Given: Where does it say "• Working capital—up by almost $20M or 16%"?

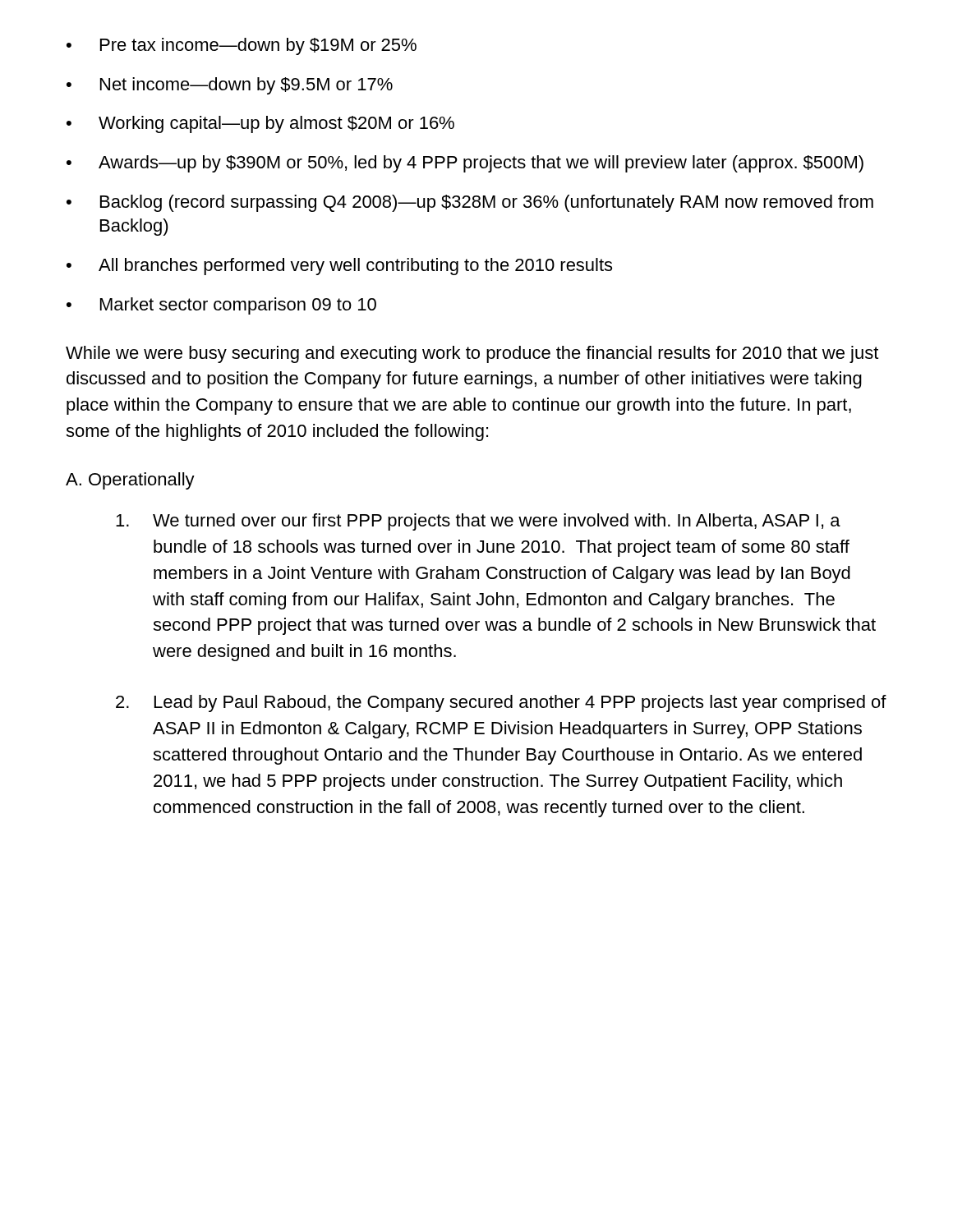Looking at the screenshot, I should pos(260,124).
